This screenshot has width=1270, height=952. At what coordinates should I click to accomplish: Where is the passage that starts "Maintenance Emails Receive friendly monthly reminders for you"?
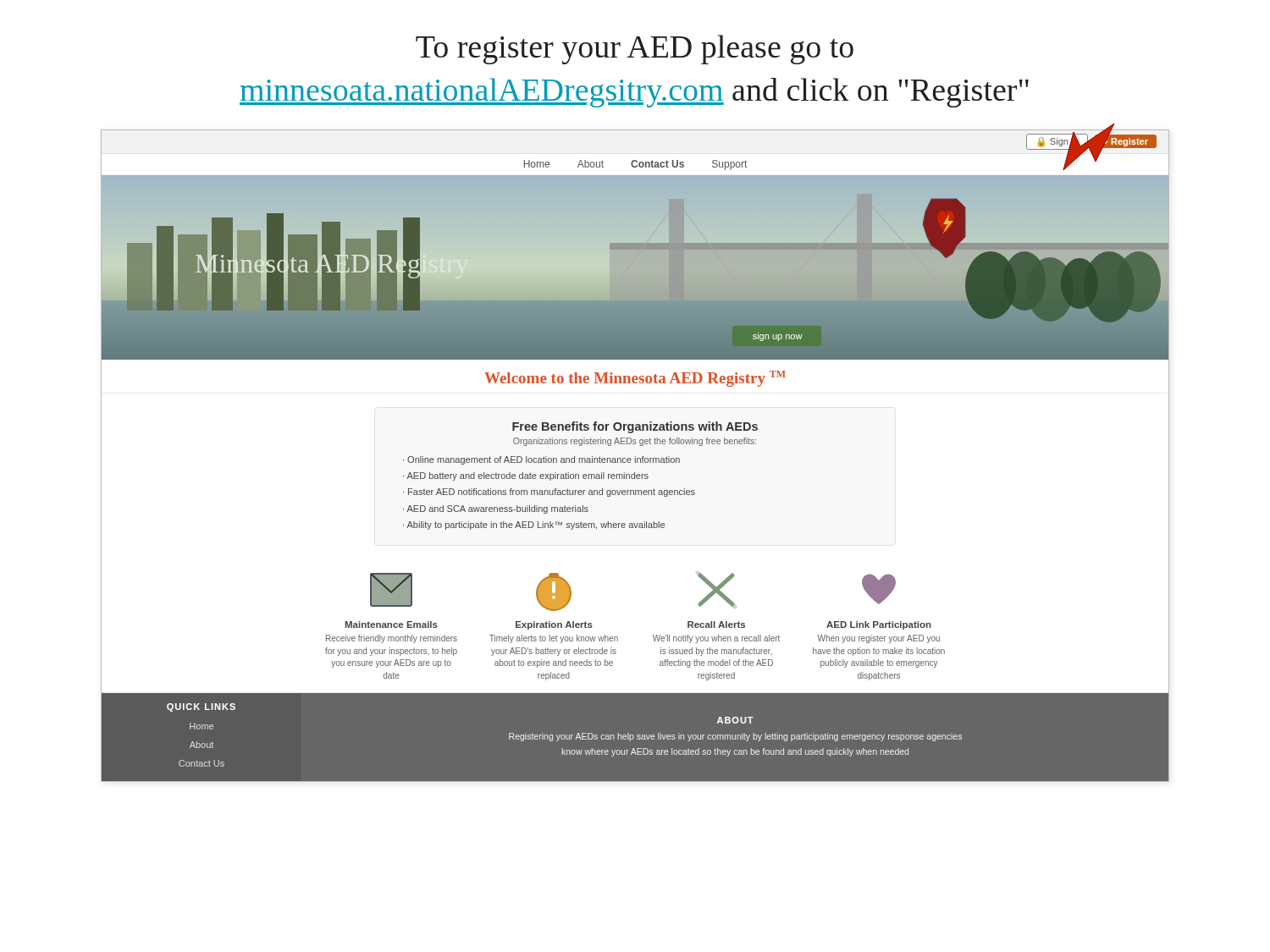point(391,624)
